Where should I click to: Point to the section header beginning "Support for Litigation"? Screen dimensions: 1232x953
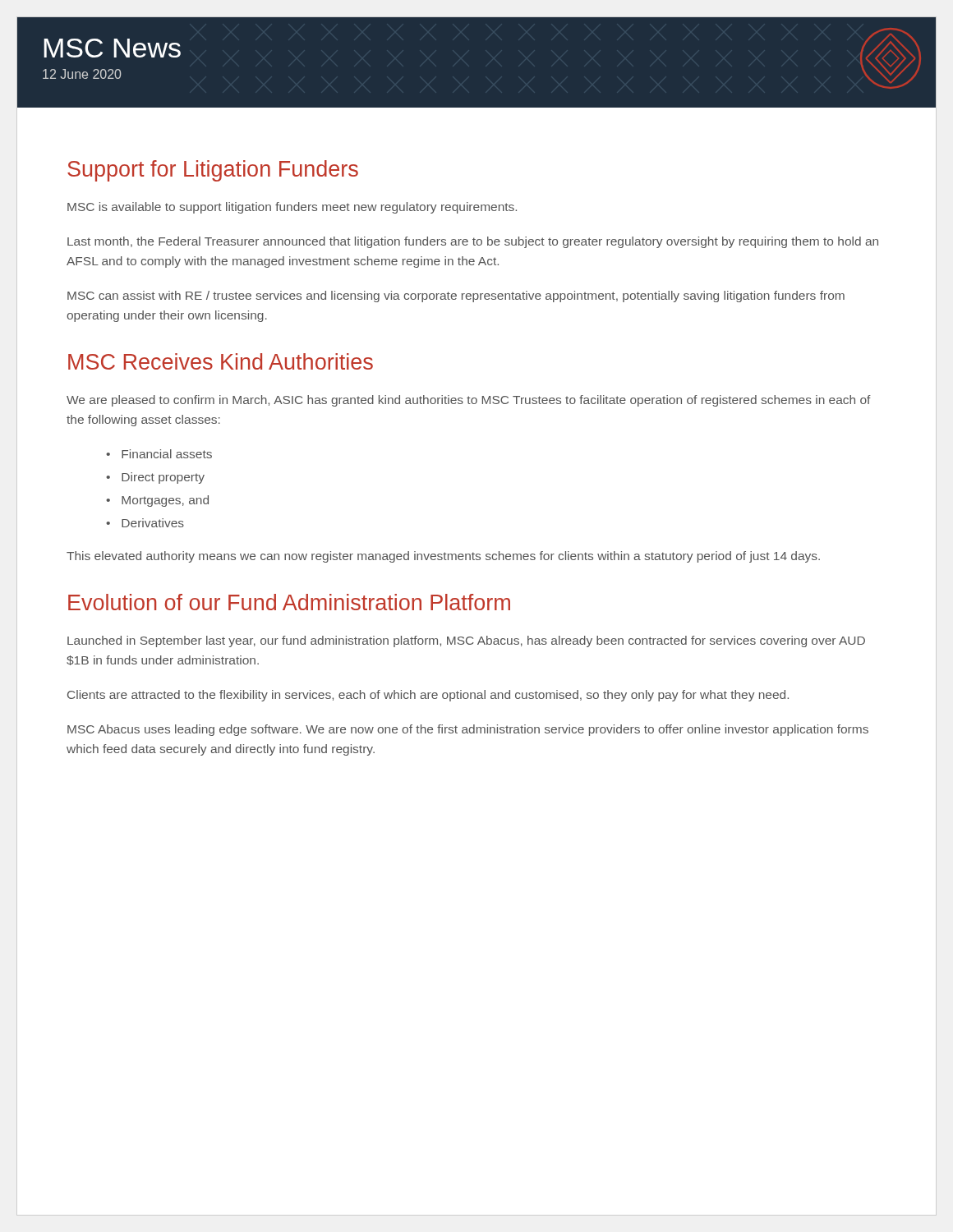tap(213, 169)
